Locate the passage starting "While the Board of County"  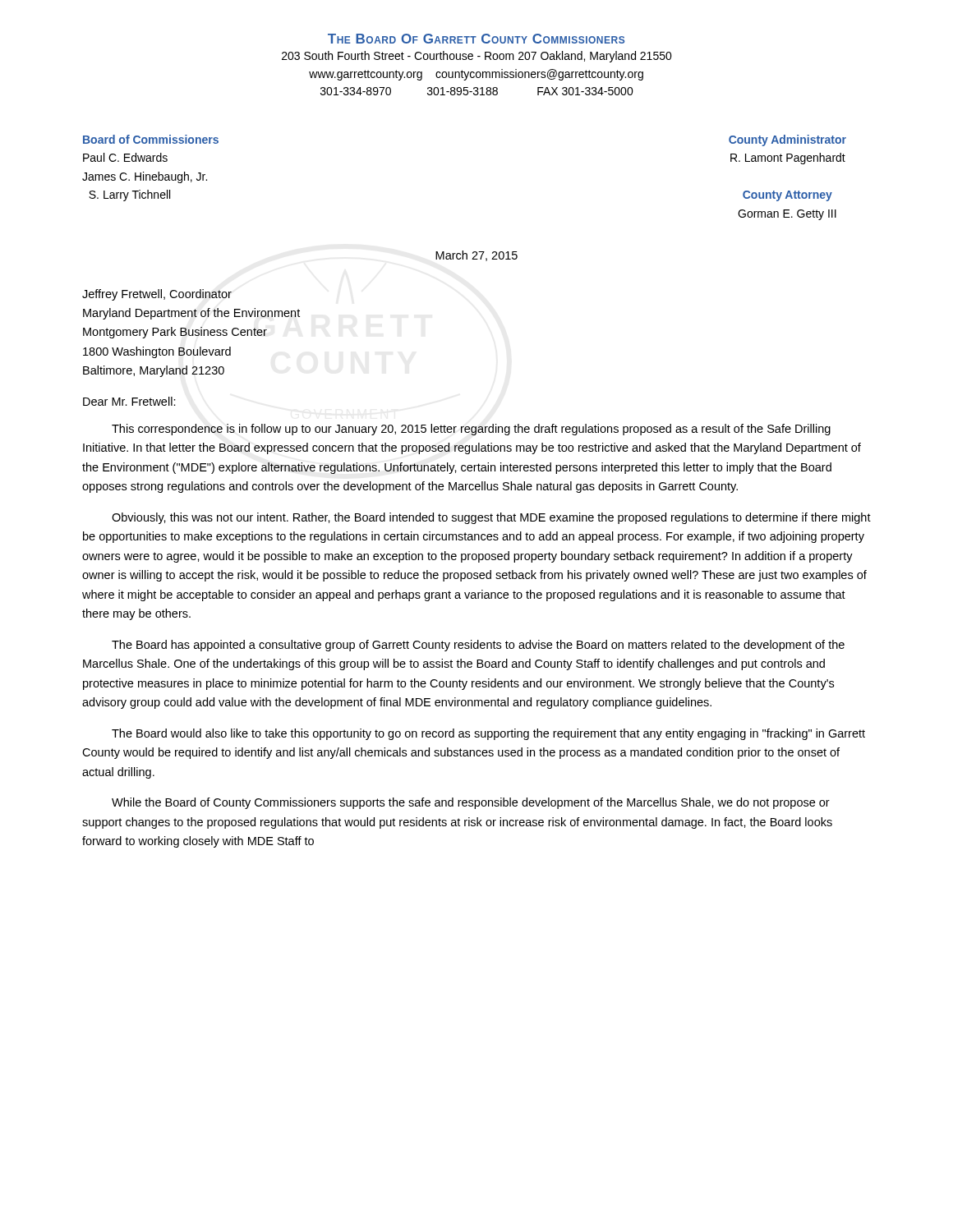pos(457,822)
